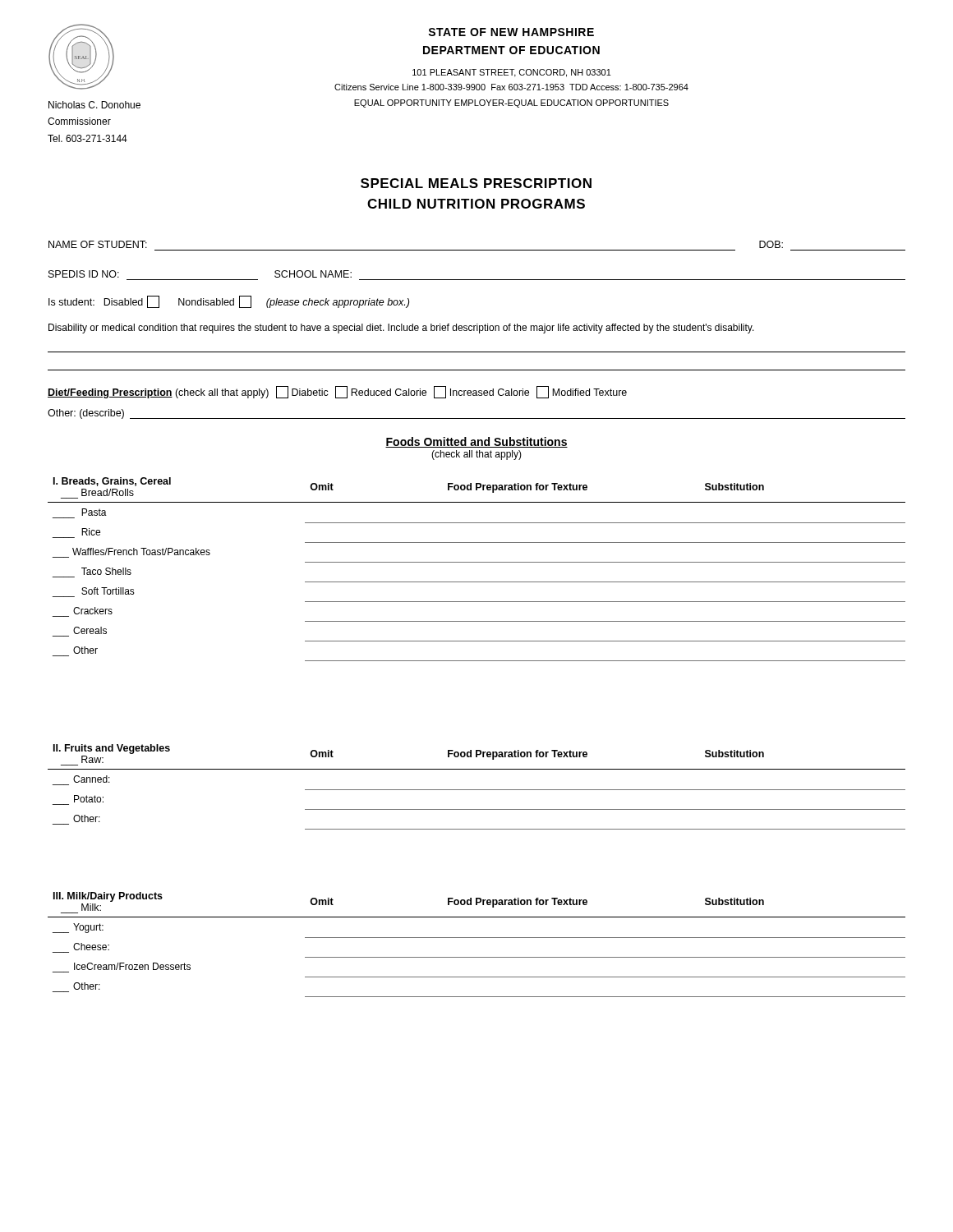Locate the passage starting "NAME OF STUDENT: DOB:"

click(476, 244)
